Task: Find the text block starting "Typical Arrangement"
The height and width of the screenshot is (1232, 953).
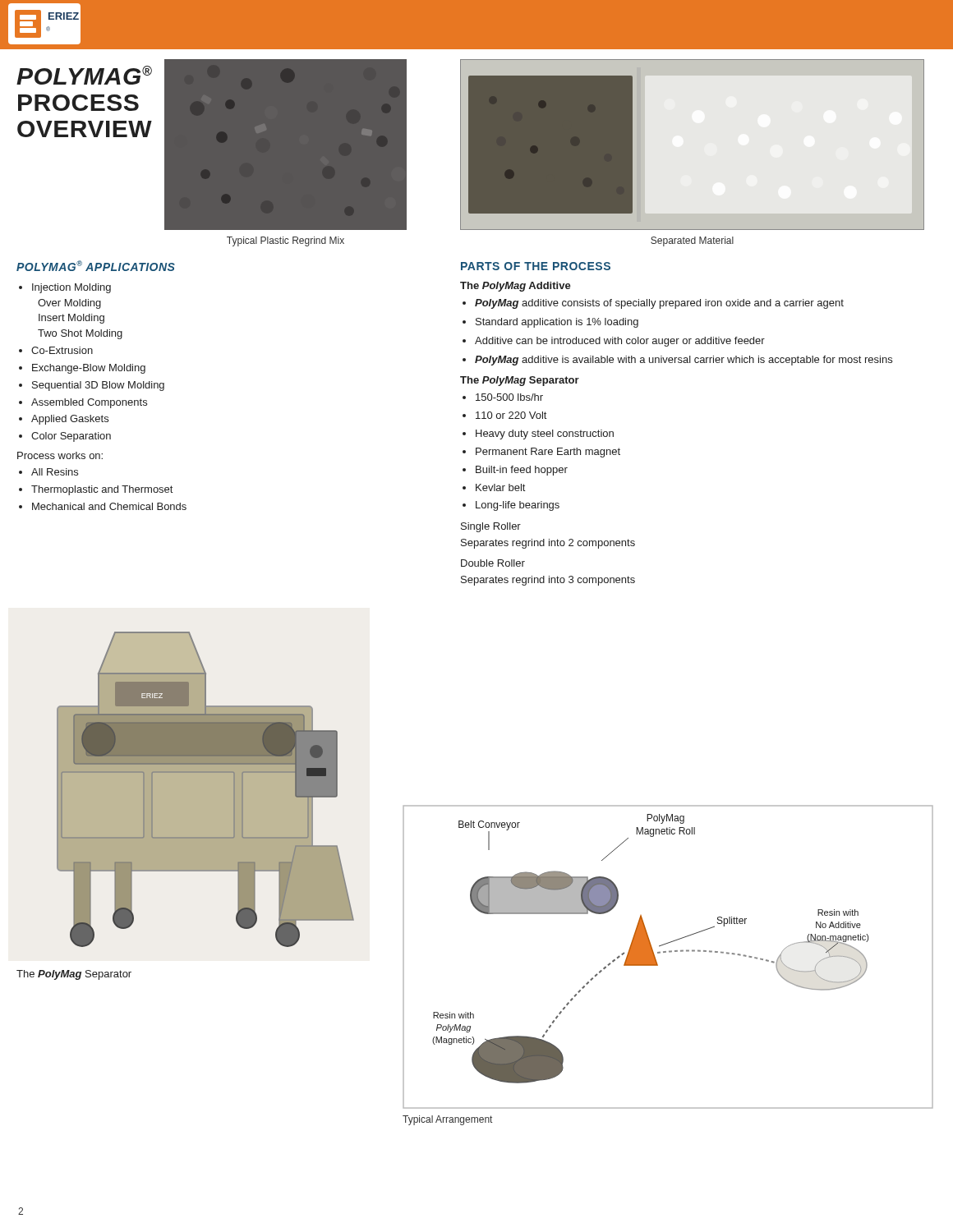Action: click(447, 1119)
